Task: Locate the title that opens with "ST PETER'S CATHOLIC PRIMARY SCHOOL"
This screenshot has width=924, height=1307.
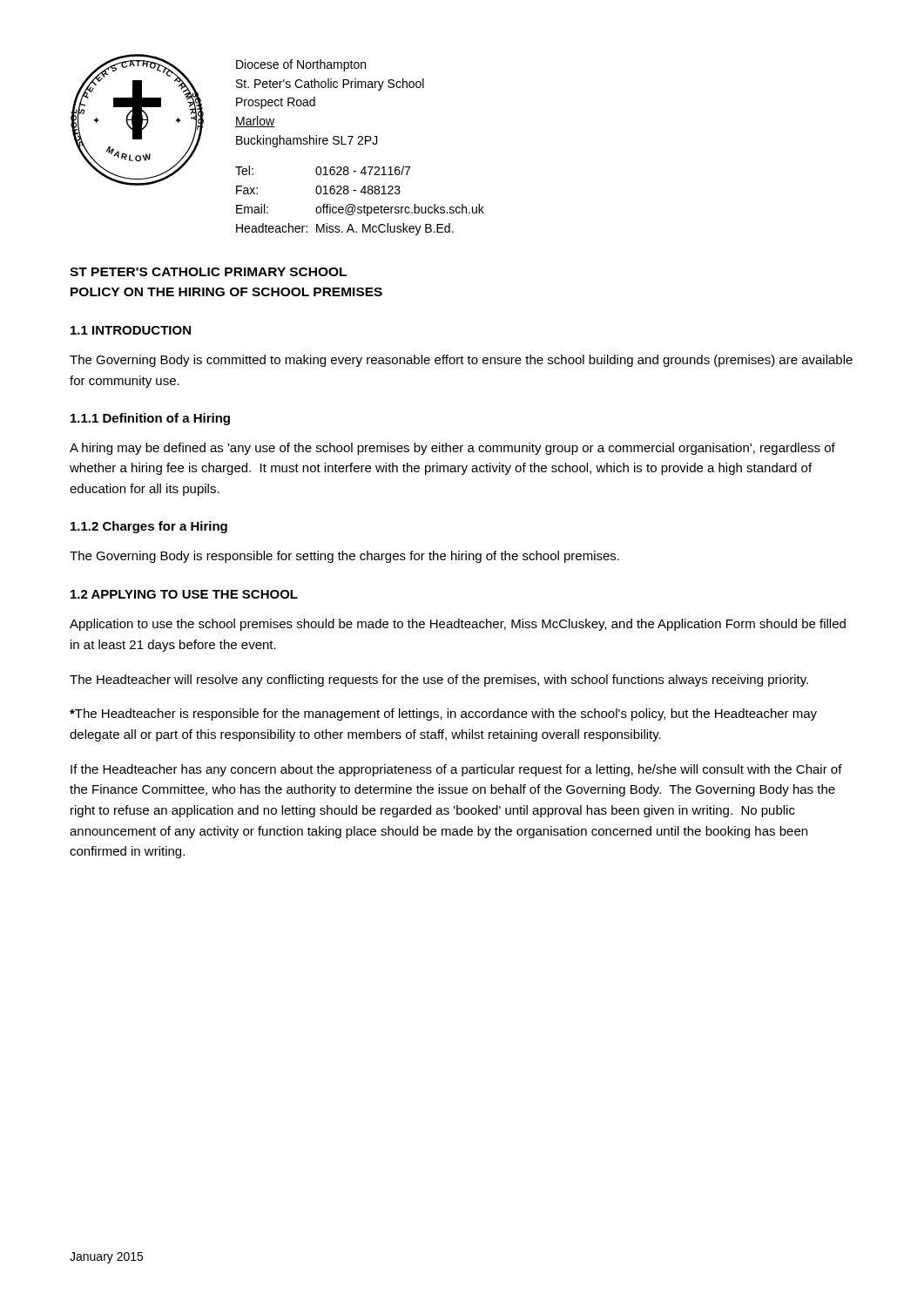Action: click(226, 281)
